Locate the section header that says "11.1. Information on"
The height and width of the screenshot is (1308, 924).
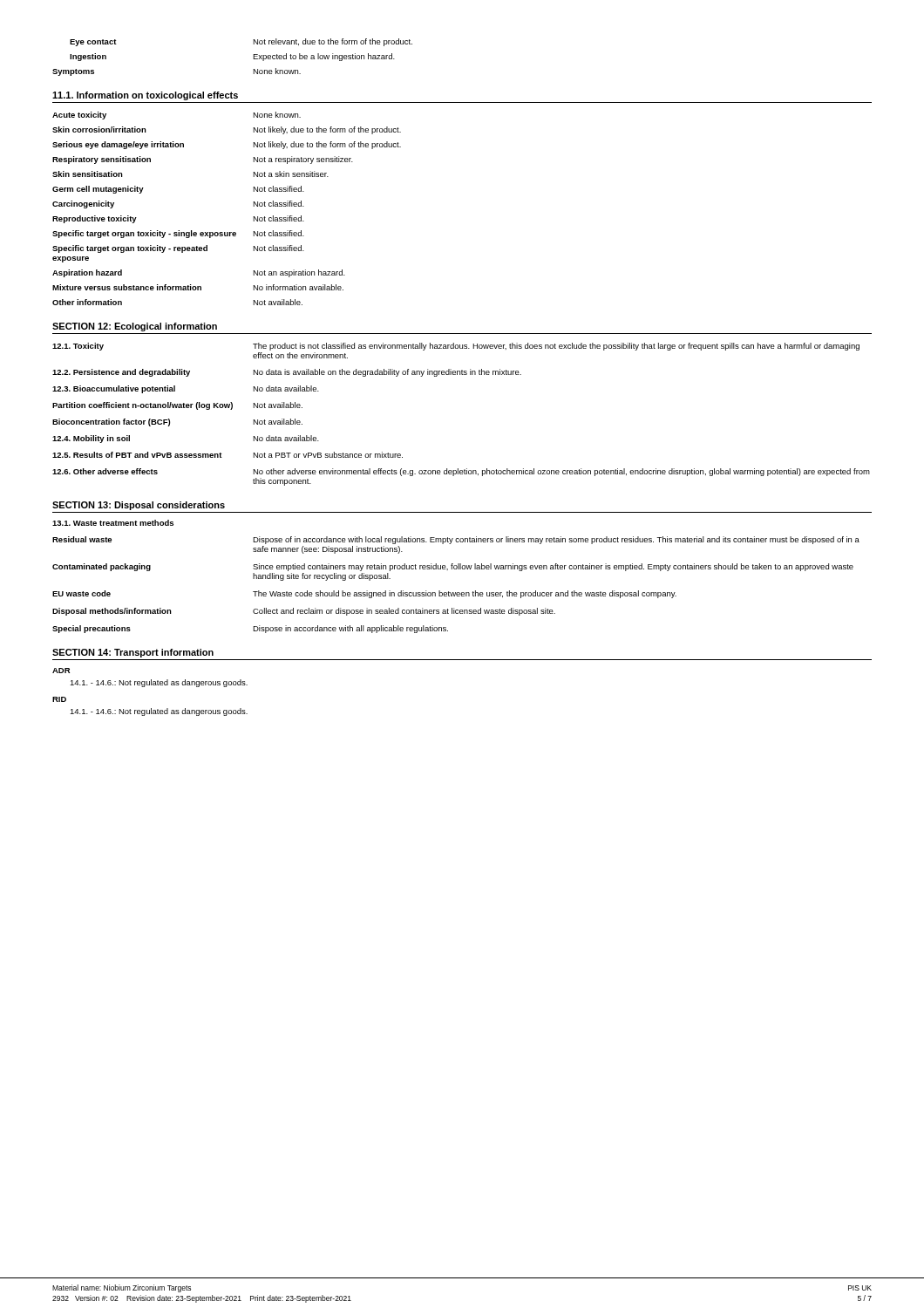click(x=145, y=95)
